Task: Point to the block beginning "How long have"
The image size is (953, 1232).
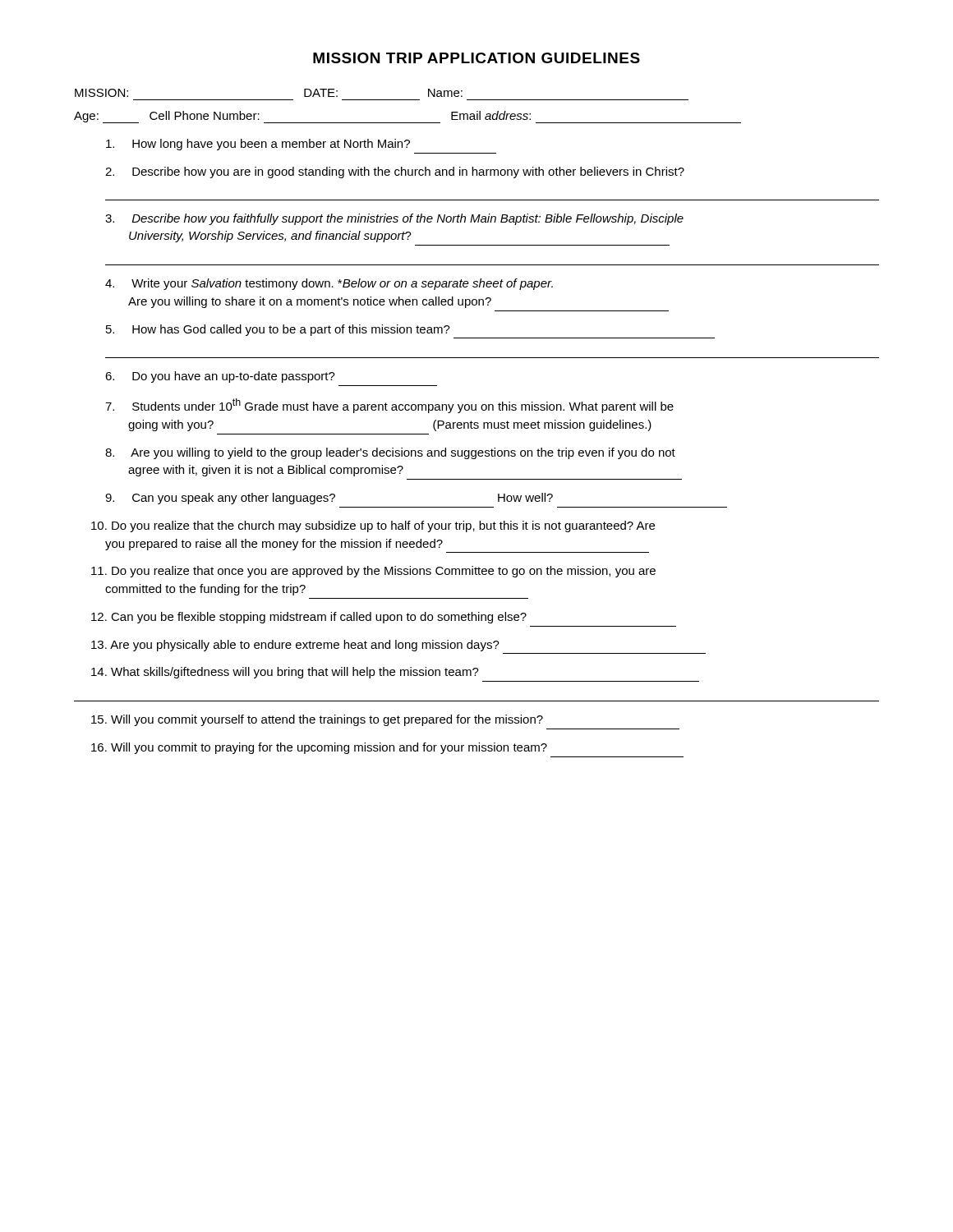Action: 301,144
